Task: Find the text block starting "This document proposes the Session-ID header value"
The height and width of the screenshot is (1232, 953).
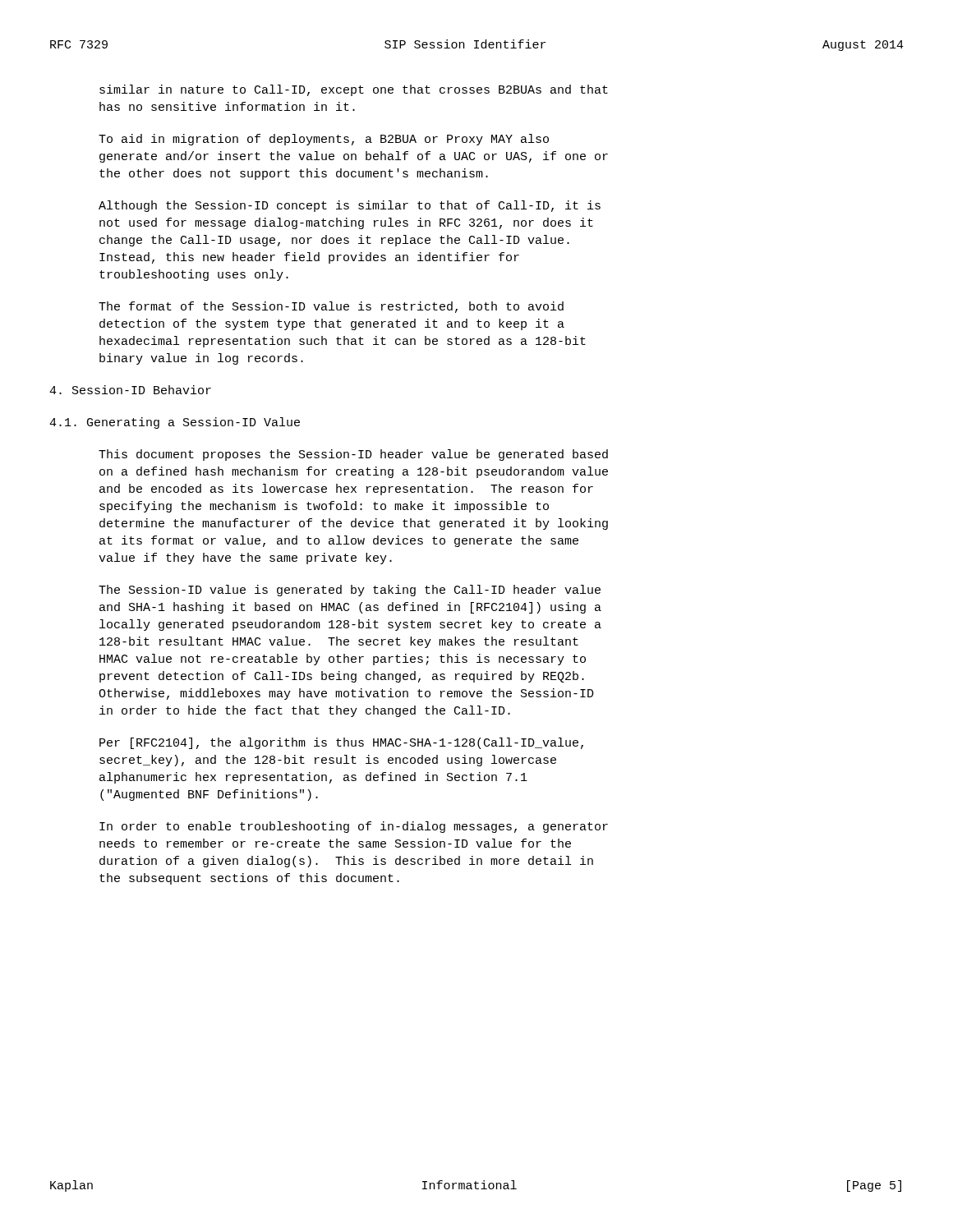Action: [354, 507]
